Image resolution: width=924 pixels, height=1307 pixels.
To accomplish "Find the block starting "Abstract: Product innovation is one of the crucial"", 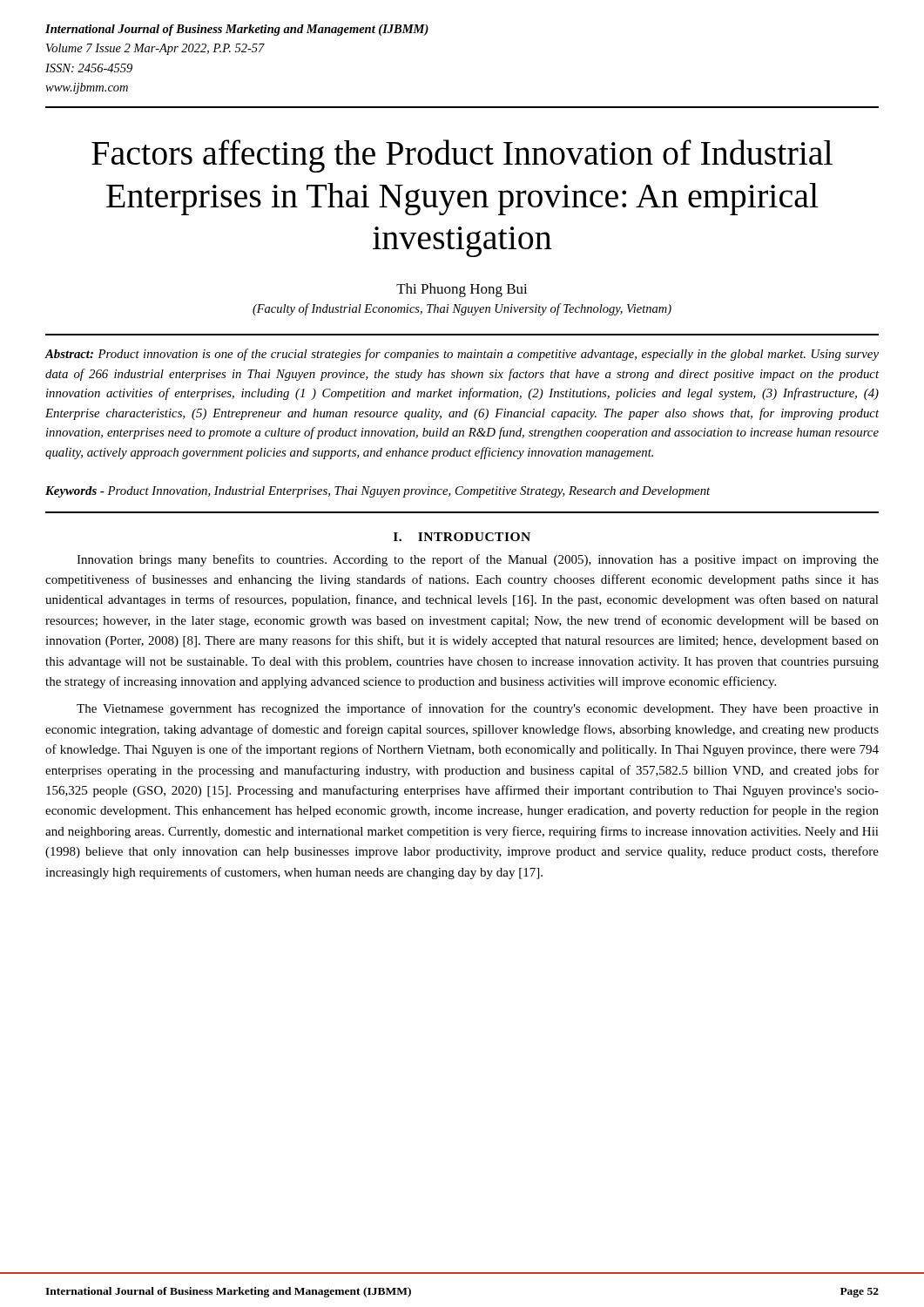I will click(x=462, y=403).
